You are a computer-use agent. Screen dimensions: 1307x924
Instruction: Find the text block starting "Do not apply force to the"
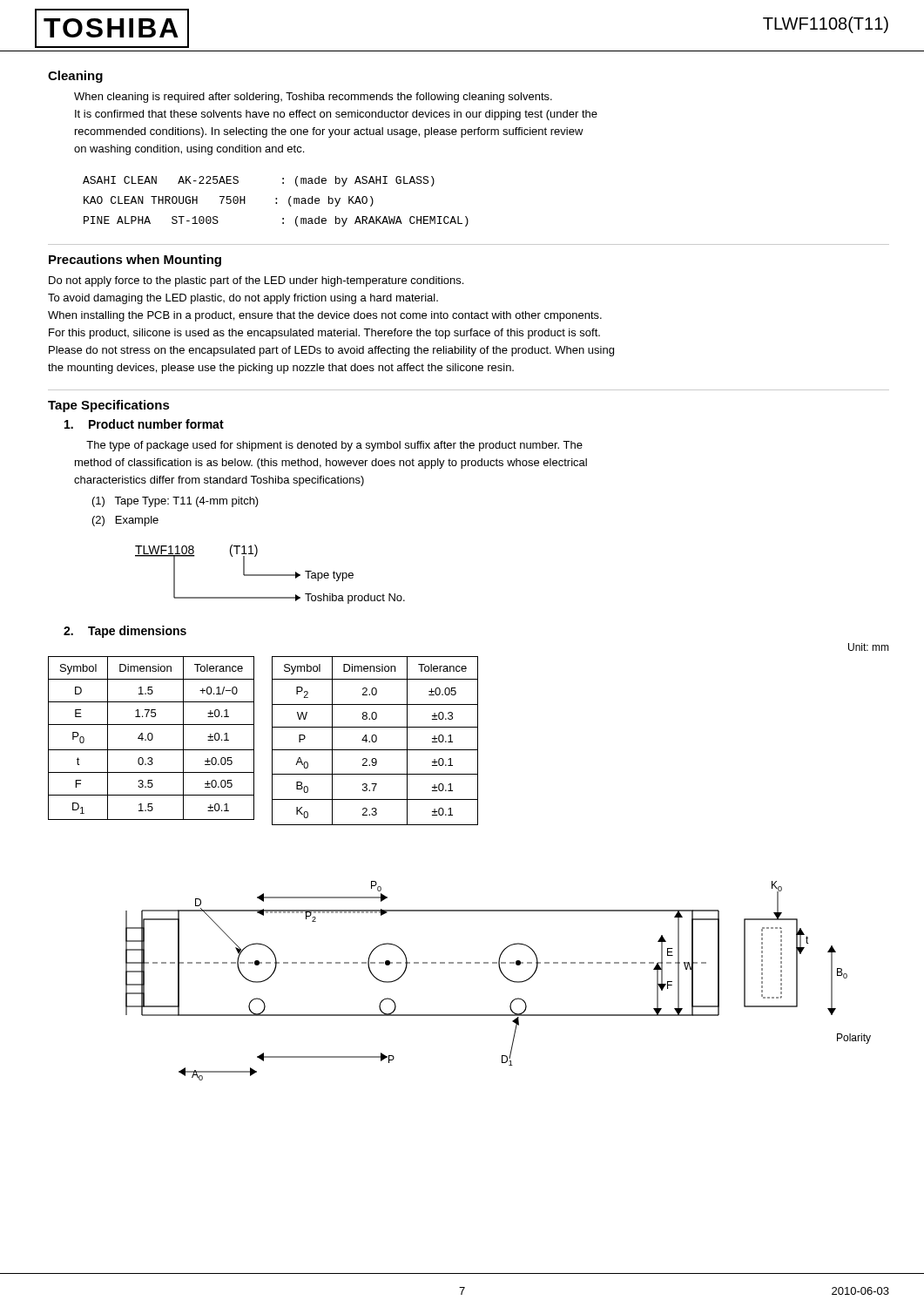pyautogui.click(x=331, y=324)
